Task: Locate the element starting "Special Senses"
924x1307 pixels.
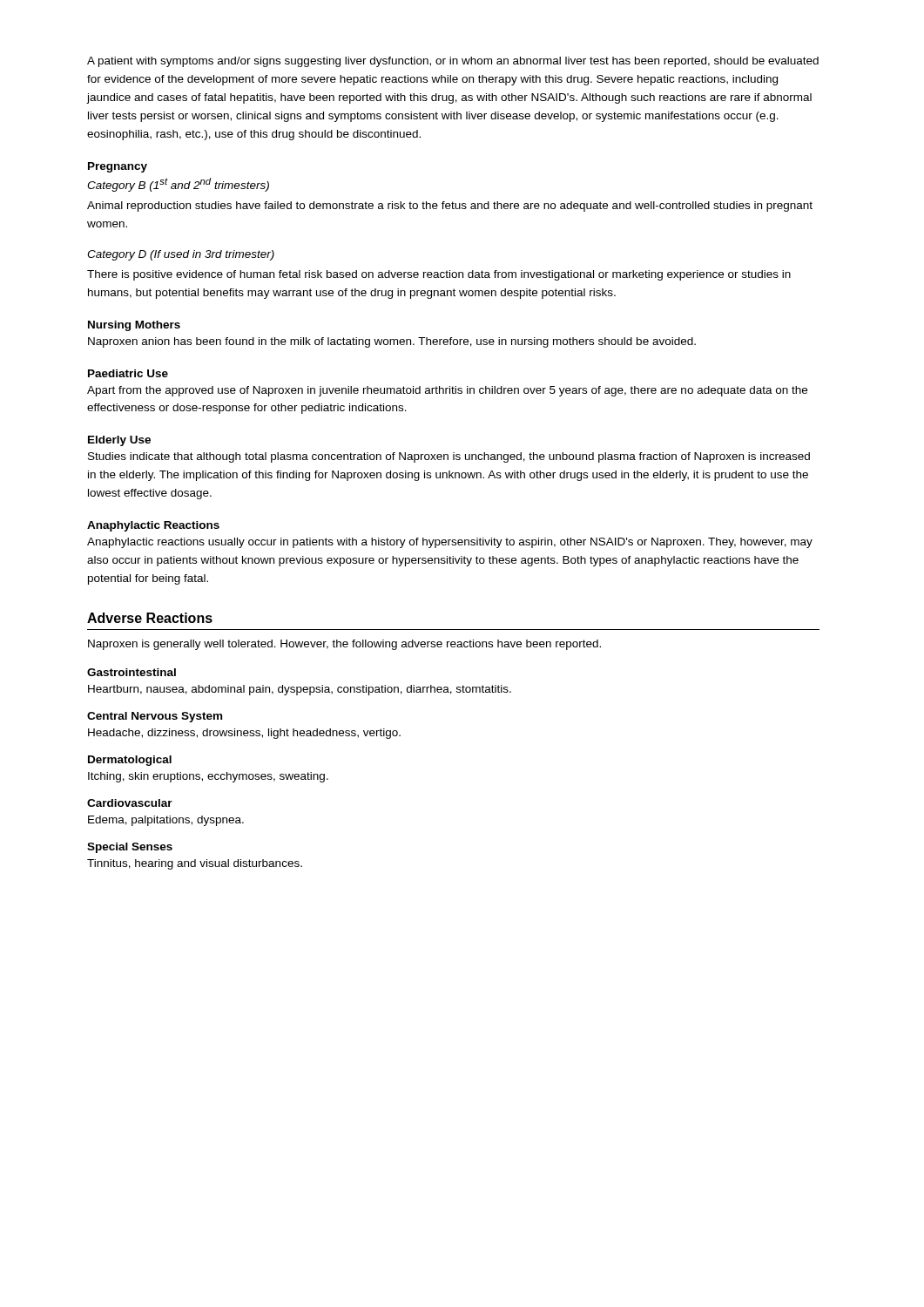Action: pos(130,846)
